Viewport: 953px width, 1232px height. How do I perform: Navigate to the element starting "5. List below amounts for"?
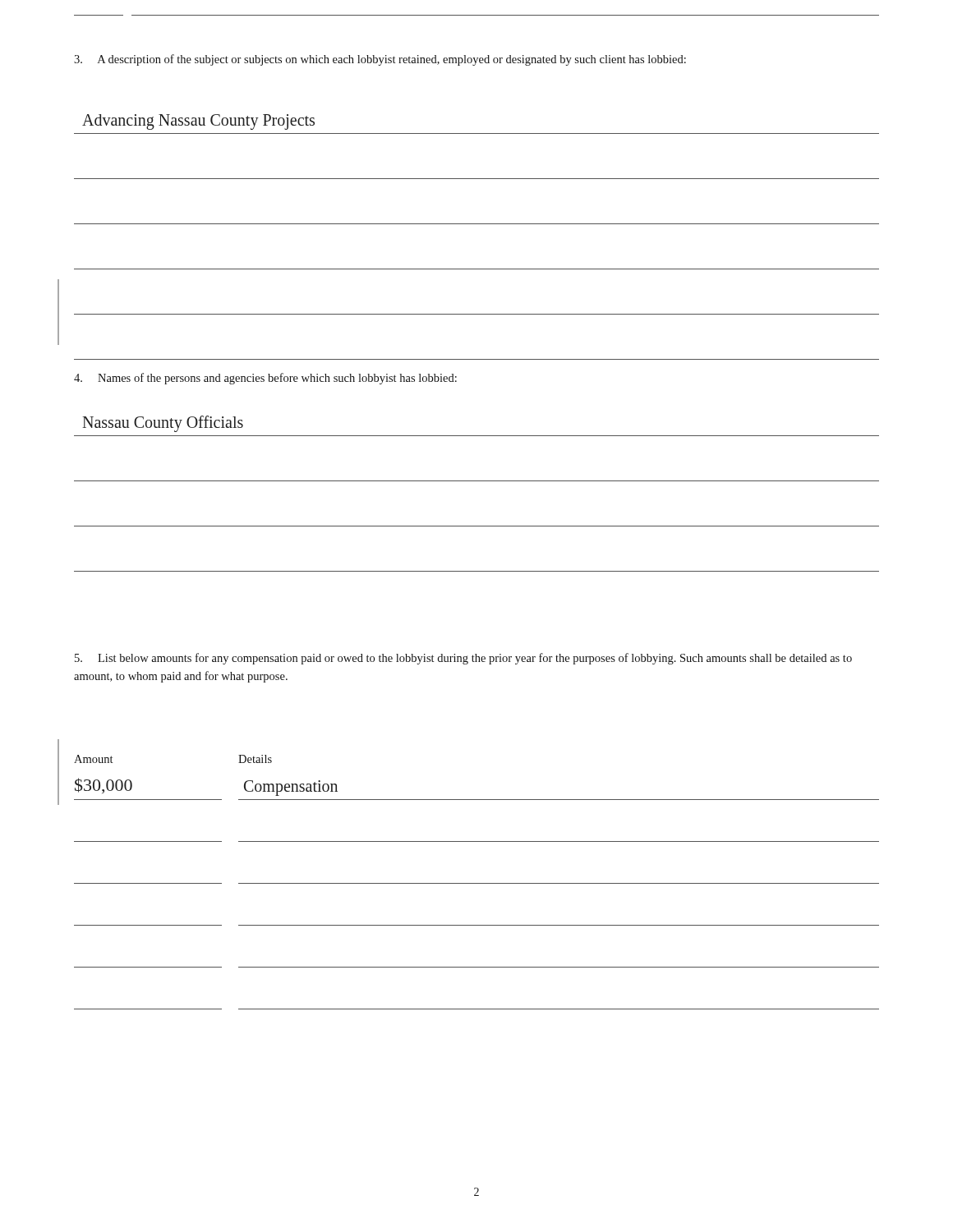(463, 667)
